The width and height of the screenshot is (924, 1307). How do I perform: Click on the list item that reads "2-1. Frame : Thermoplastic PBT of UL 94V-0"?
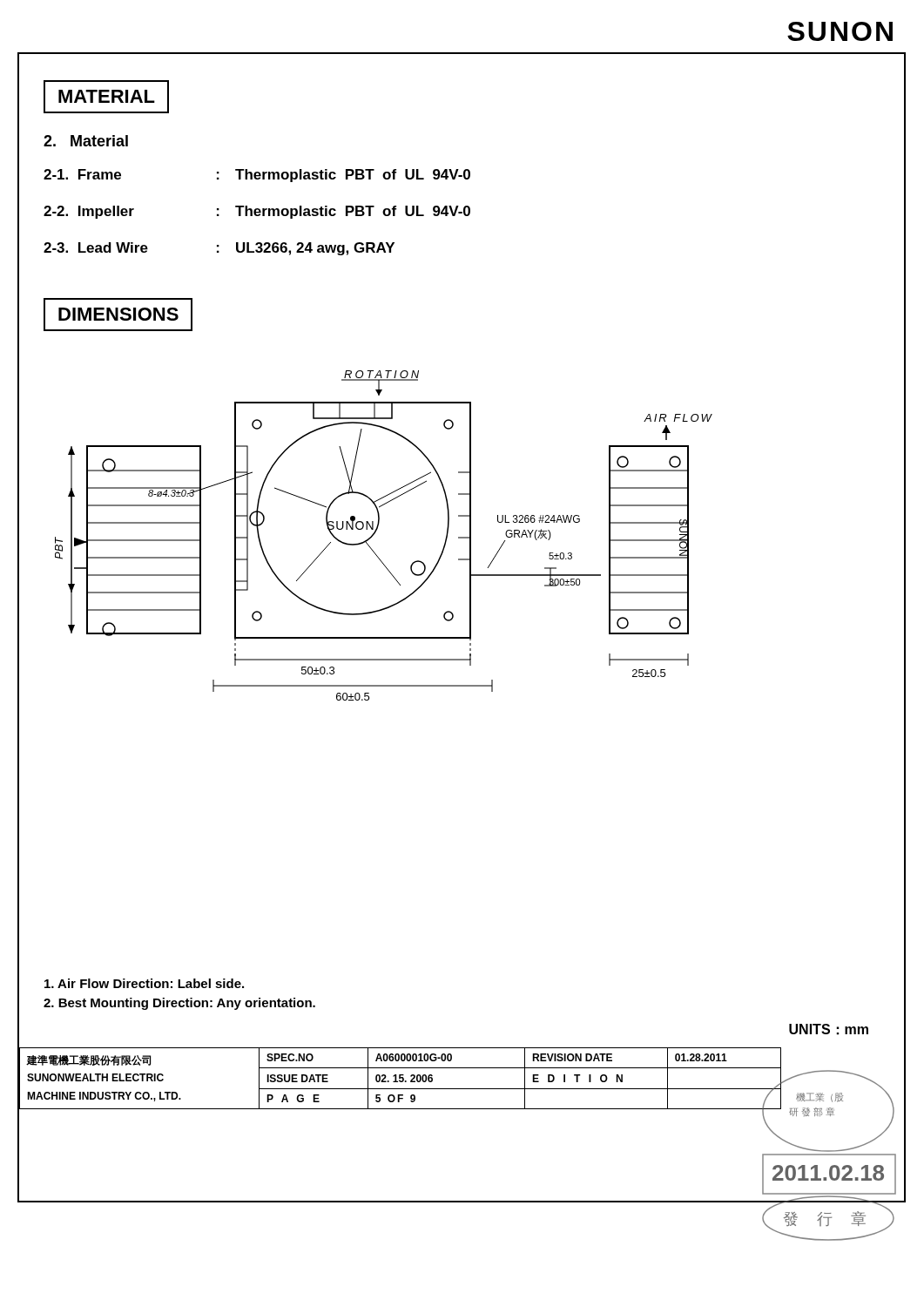257,175
